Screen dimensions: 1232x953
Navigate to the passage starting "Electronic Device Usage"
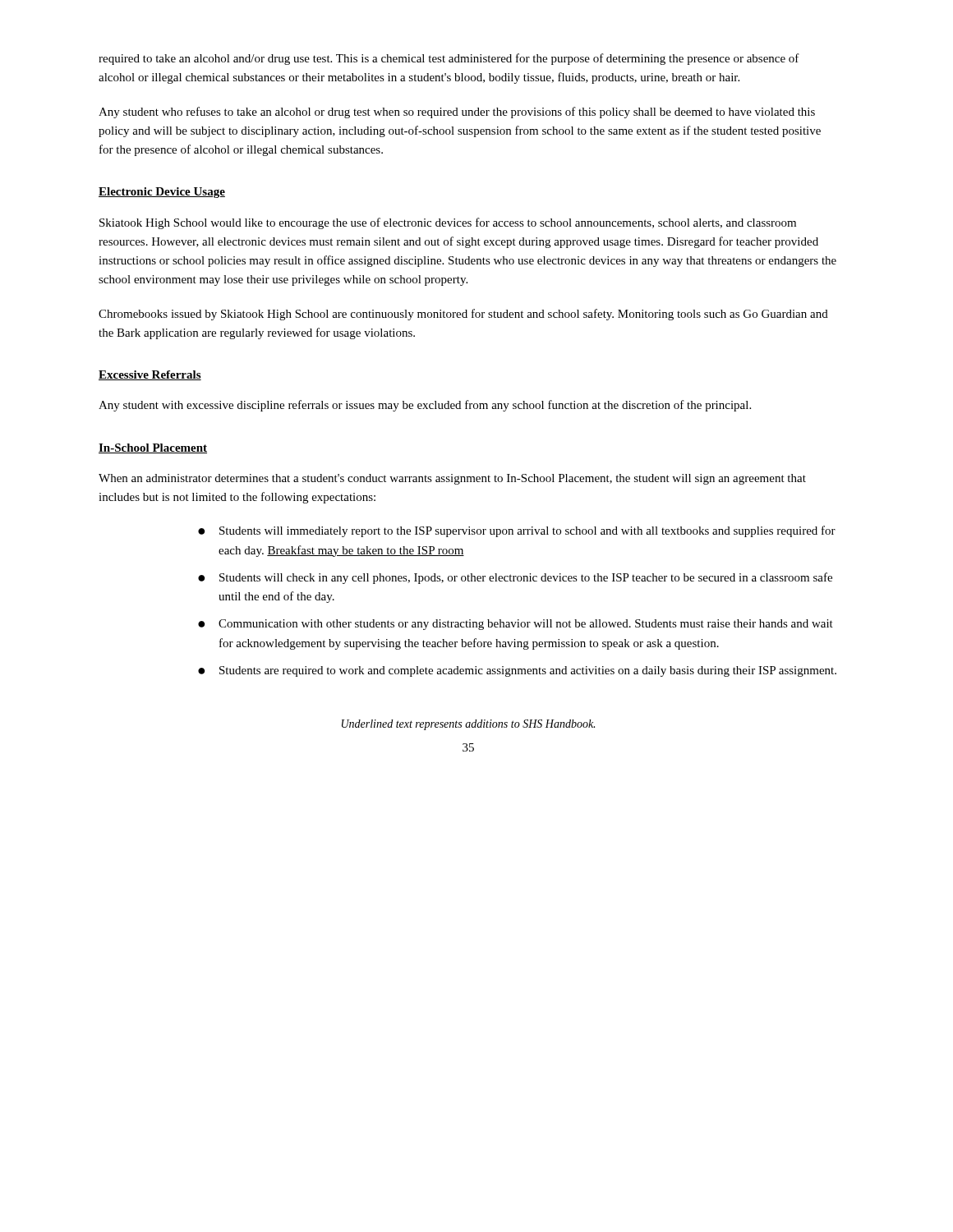click(x=162, y=192)
